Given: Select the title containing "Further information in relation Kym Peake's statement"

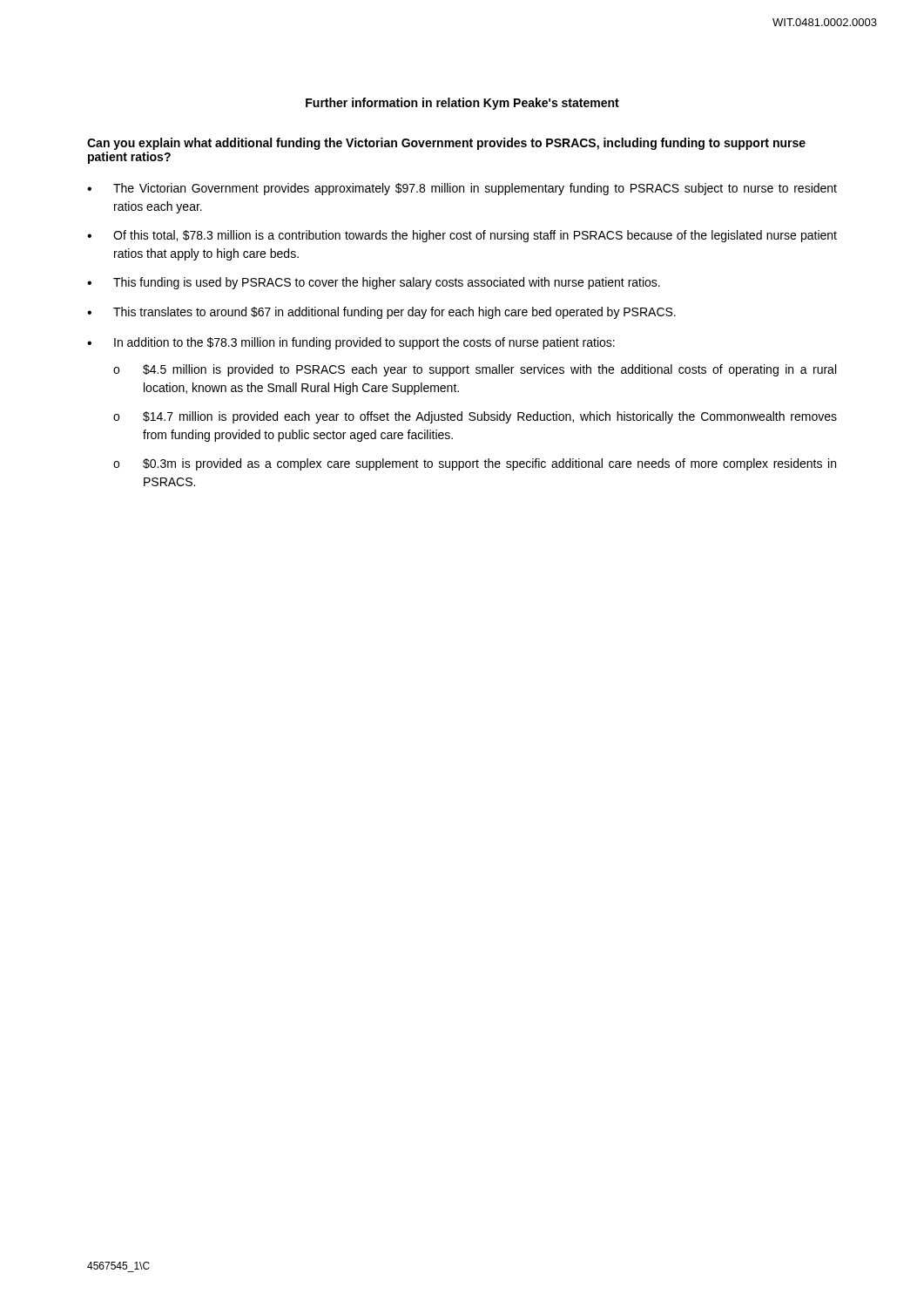Looking at the screenshot, I should point(462,103).
